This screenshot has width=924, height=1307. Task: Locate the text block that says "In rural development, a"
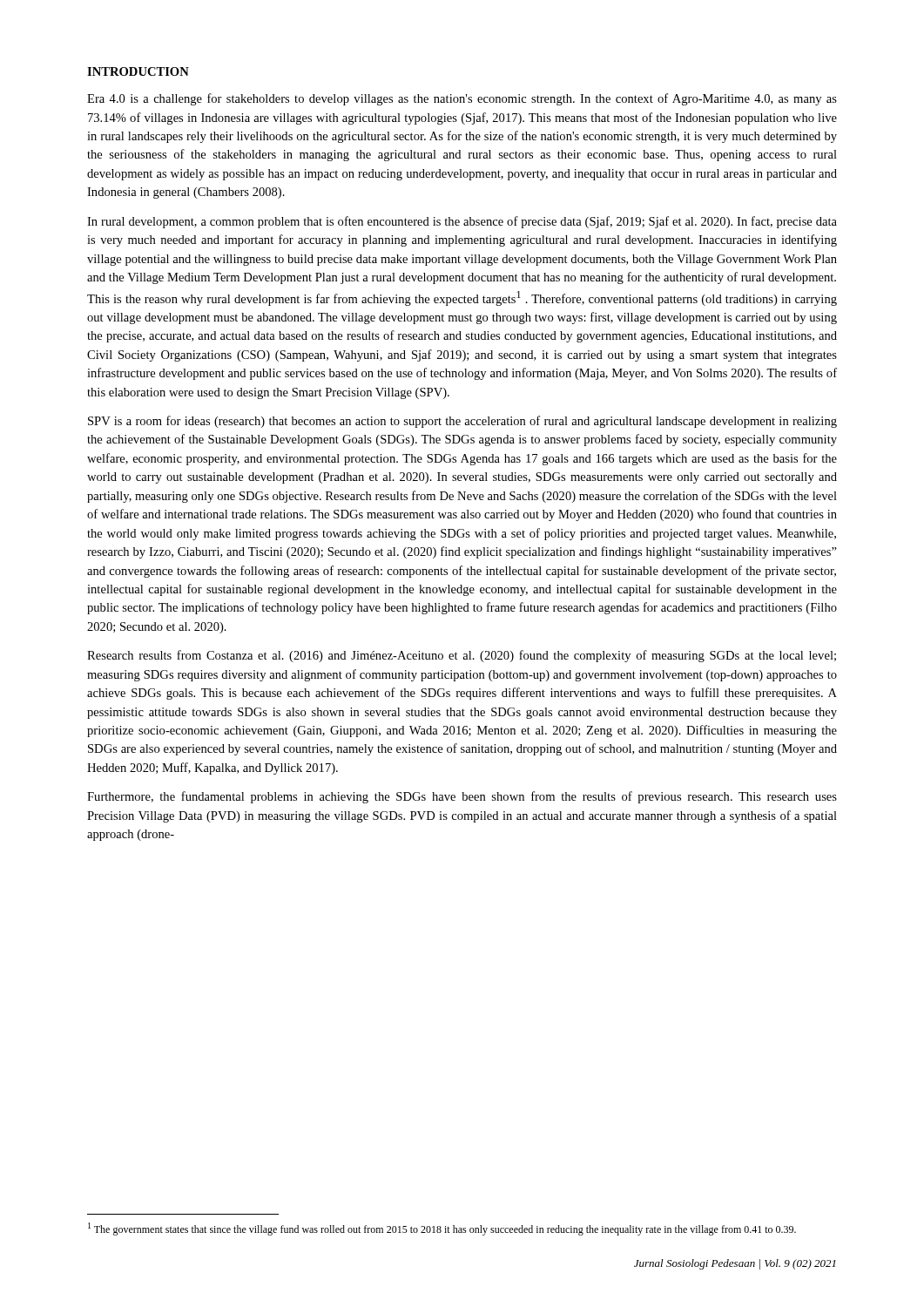[462, 306]
